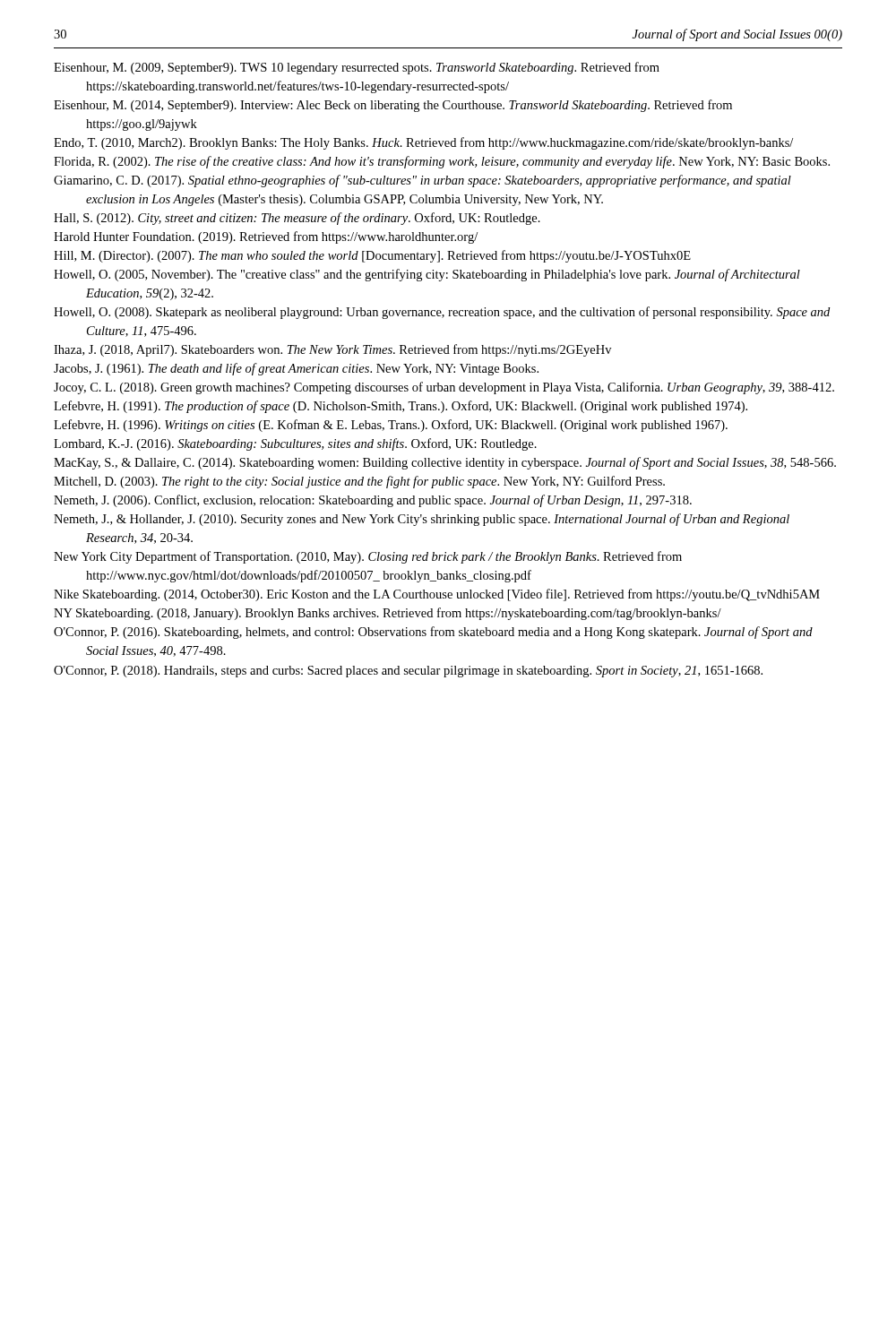
Task: Locate the list item with the text "Nemeth, J. (2006). Conflict,"
Action: pyautogui.click(x=373, y=500)
